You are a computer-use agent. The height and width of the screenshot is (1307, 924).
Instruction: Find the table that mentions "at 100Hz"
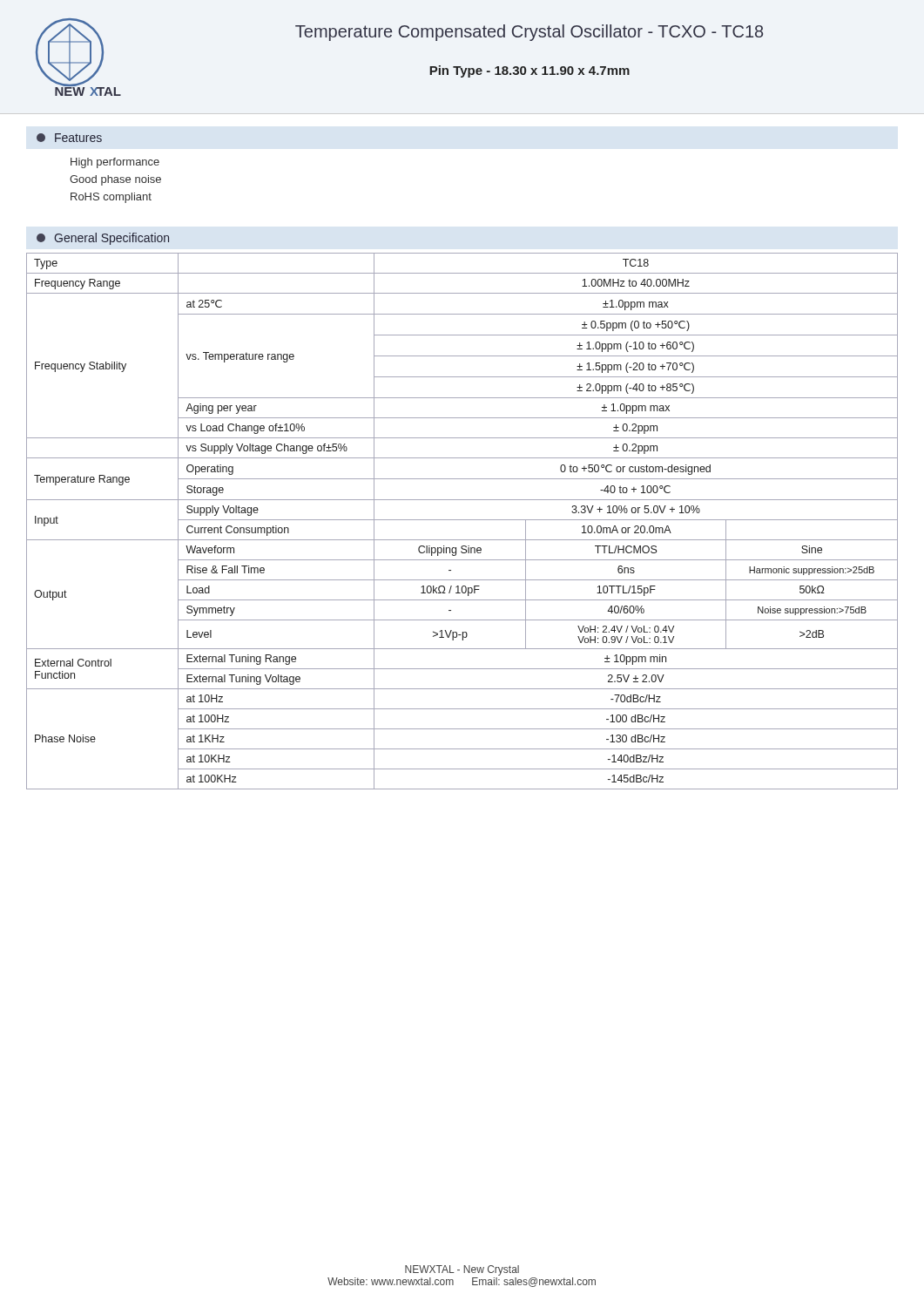[x=462, y=521]
